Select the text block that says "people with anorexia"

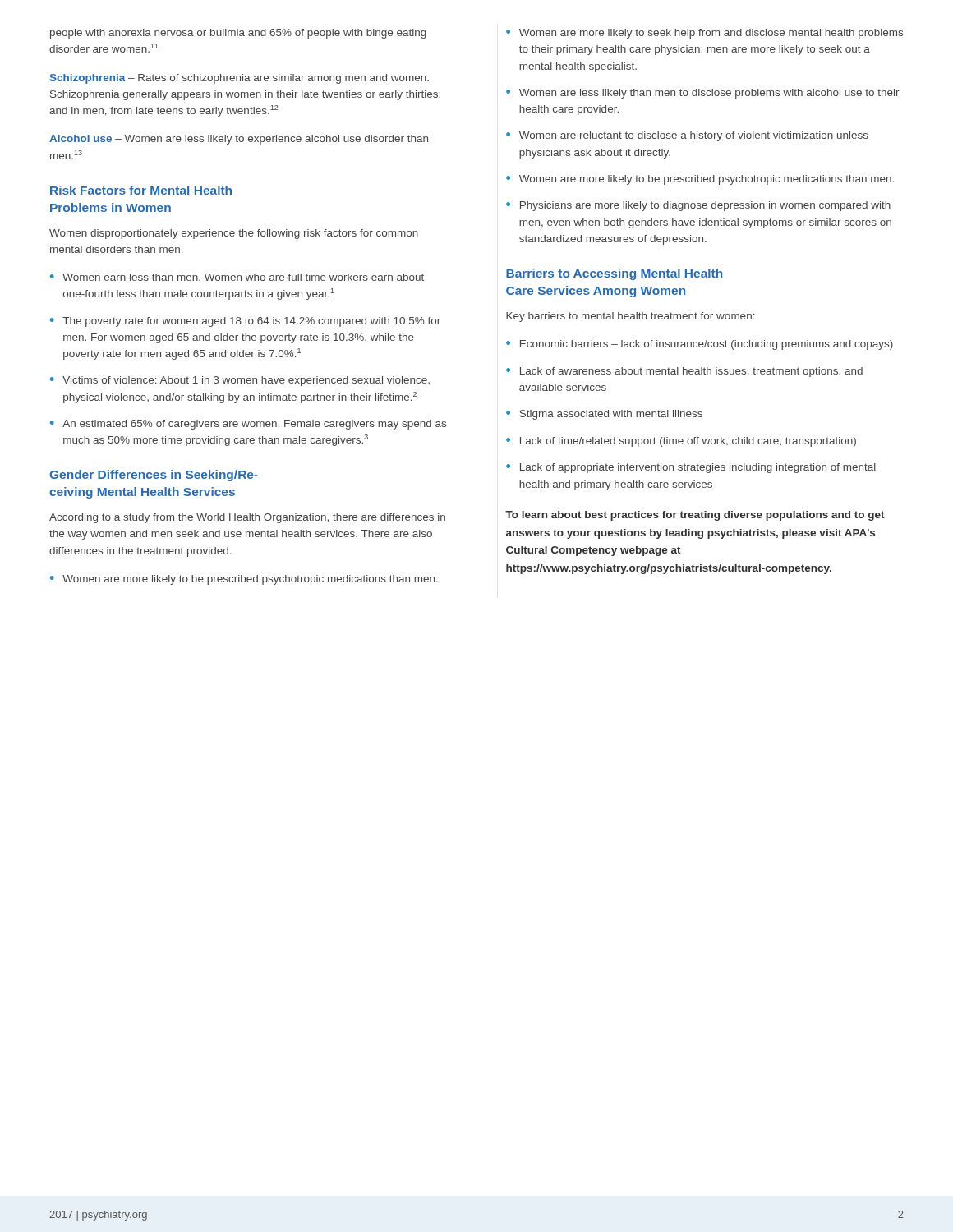point(248,41)
